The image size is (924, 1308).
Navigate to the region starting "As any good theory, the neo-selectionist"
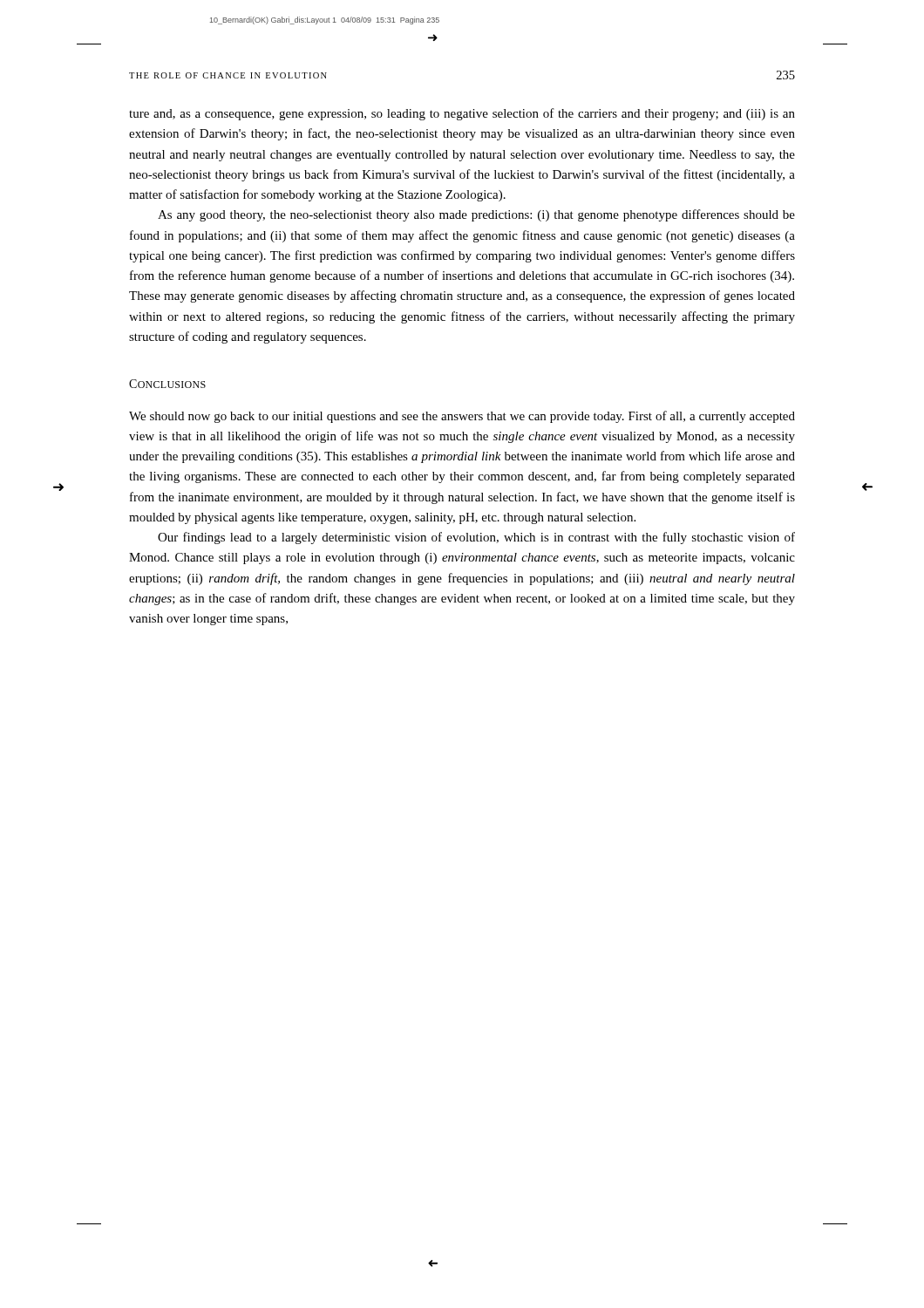tap(462, 276)
